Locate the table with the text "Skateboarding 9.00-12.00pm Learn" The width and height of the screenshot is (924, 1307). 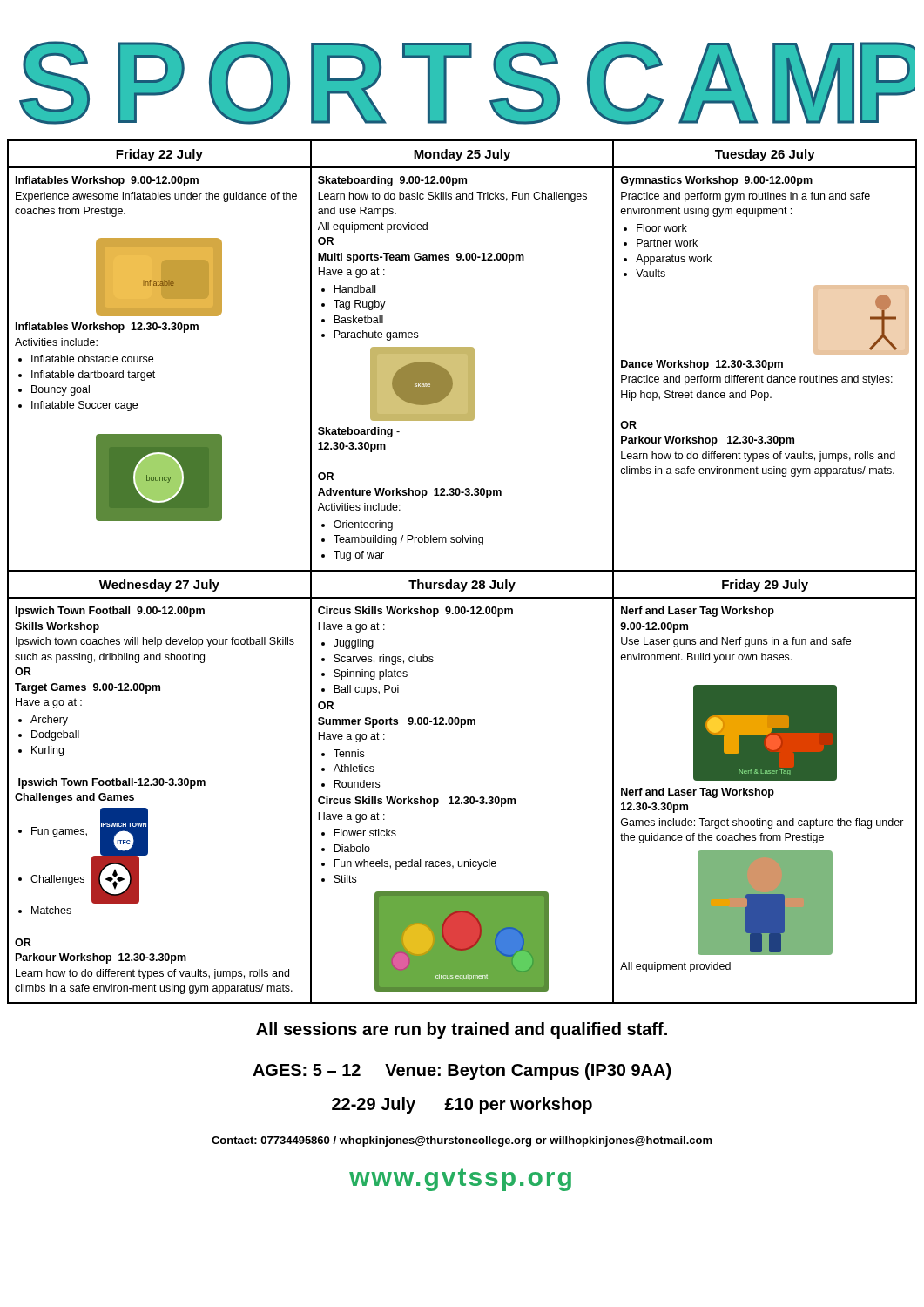[462, 571]
